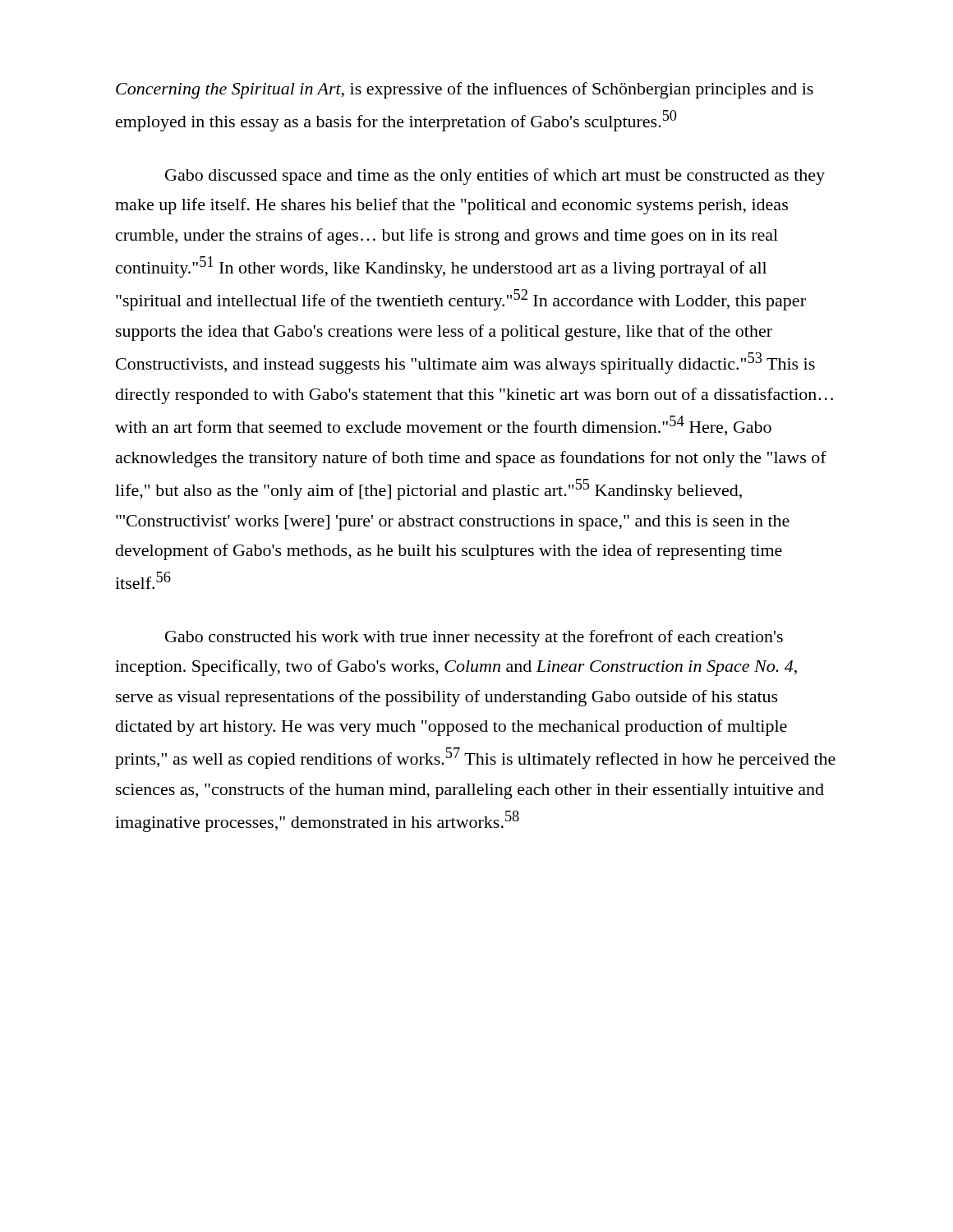Viewport: 953px width, 1232px height.
Task: Select the text block with the text "Gabo discussed space and time as the"
Action: 475,379
